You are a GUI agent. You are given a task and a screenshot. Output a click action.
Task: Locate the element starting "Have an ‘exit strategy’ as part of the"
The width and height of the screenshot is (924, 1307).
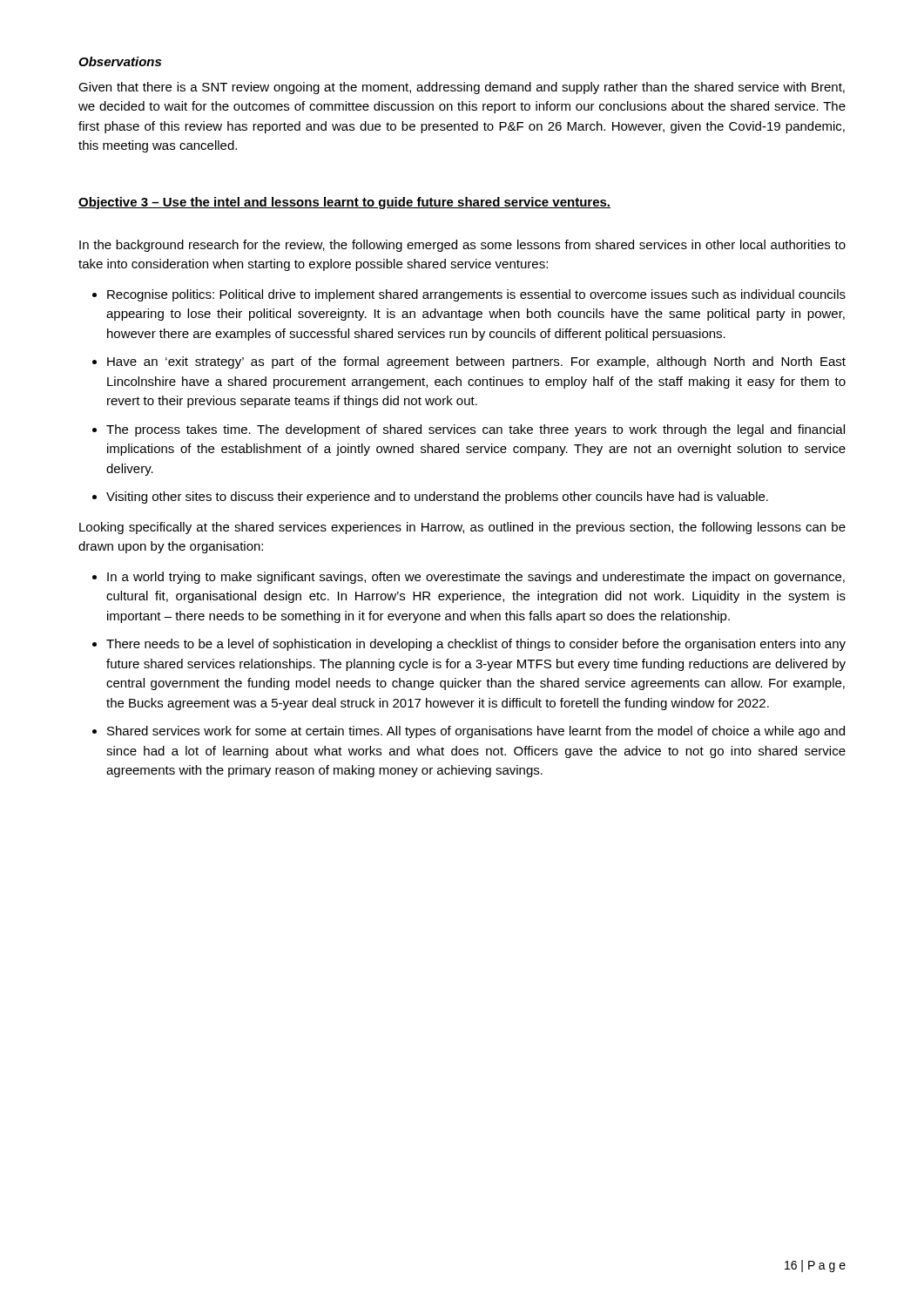[x=476, y=381]
